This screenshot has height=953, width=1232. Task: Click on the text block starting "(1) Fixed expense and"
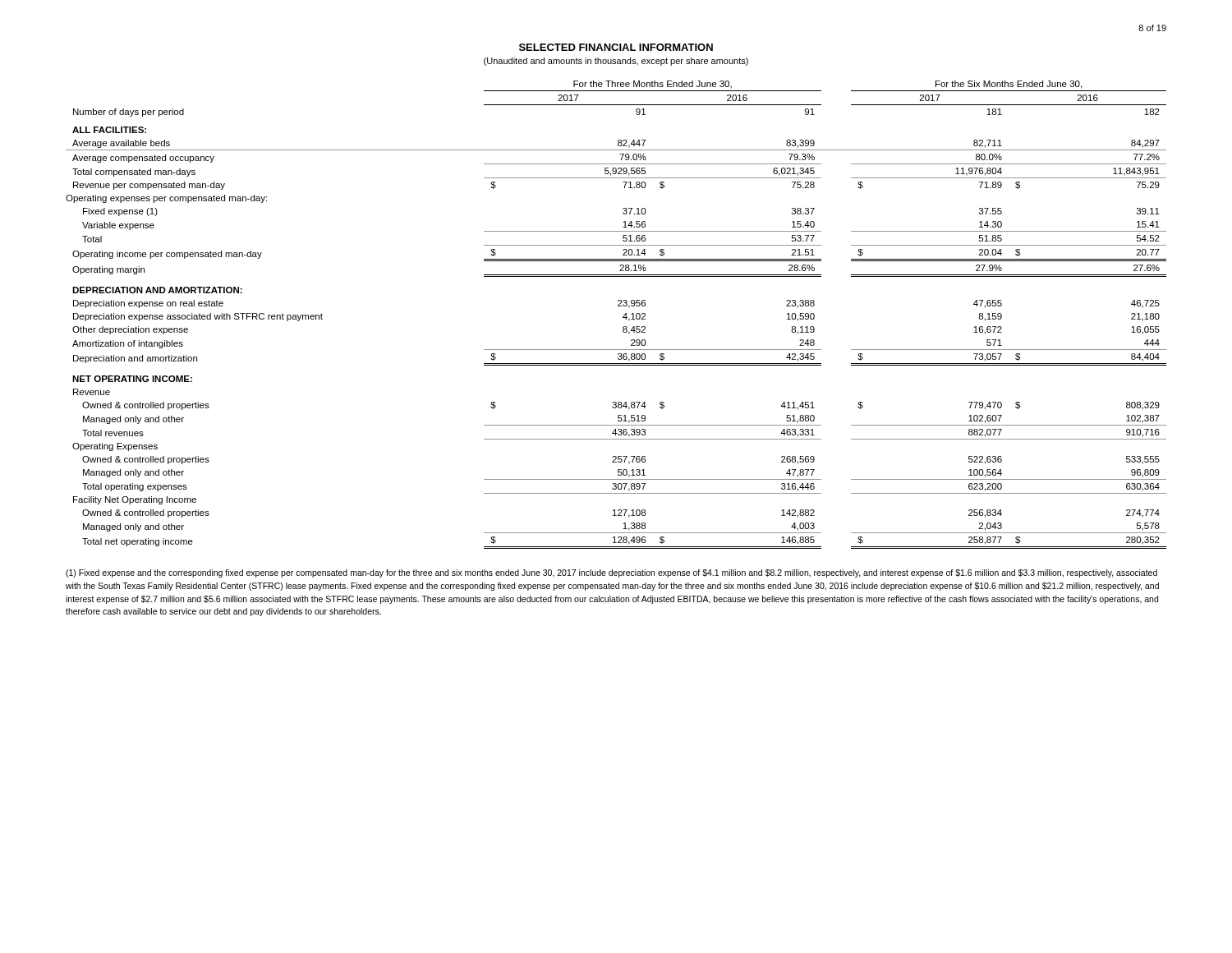pyautogui.click(x=612, y=592)
